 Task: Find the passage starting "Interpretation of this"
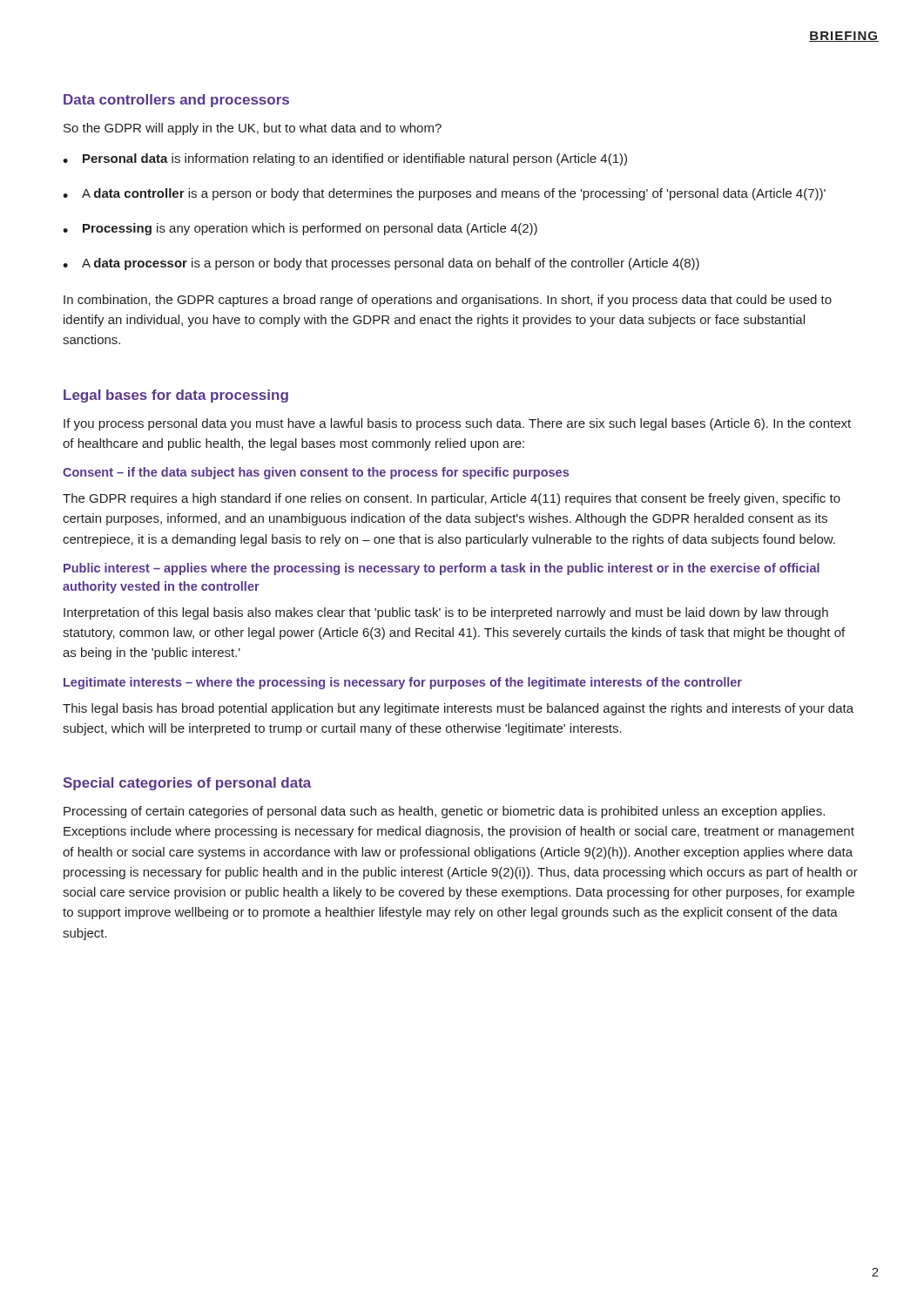[x=454, y=632]
